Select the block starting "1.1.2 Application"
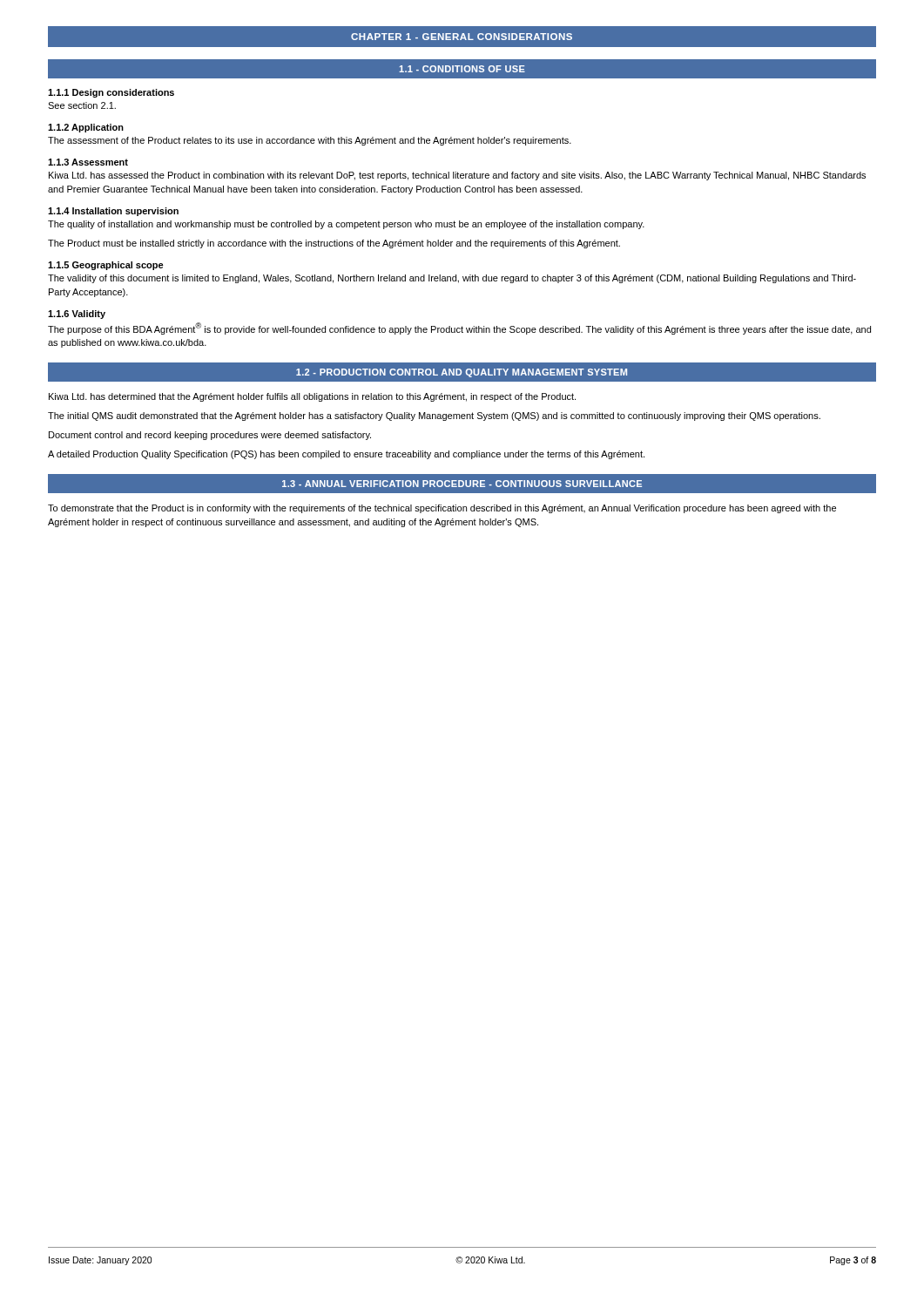The width and height of the screenshot is (924, 1307). point(86,127)
